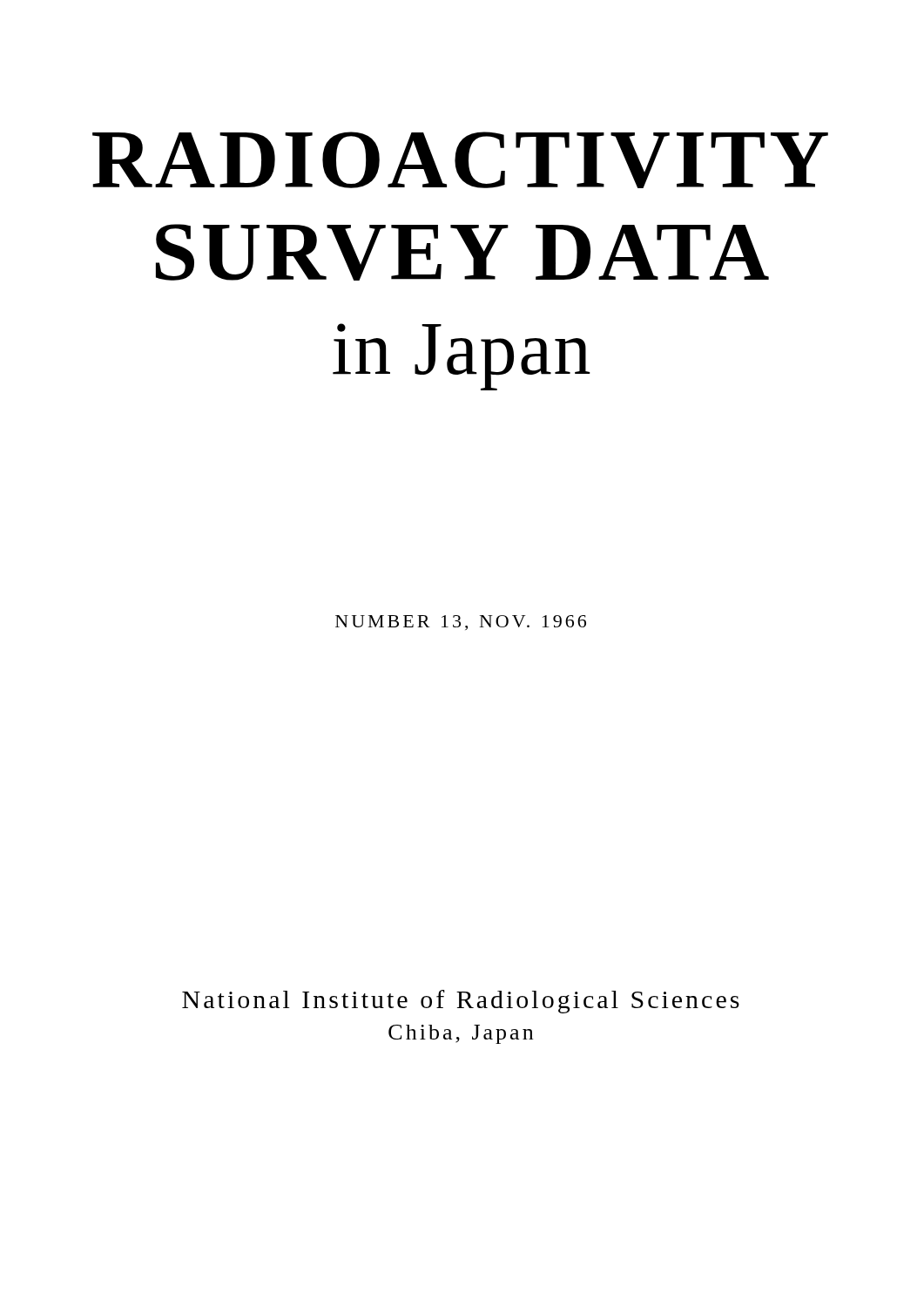Screen dimensions: 1307x924
Task: Locate the title with the text "RADIOACTIVITY SURVEY DATA in Japan"
Action: point(462,254)
